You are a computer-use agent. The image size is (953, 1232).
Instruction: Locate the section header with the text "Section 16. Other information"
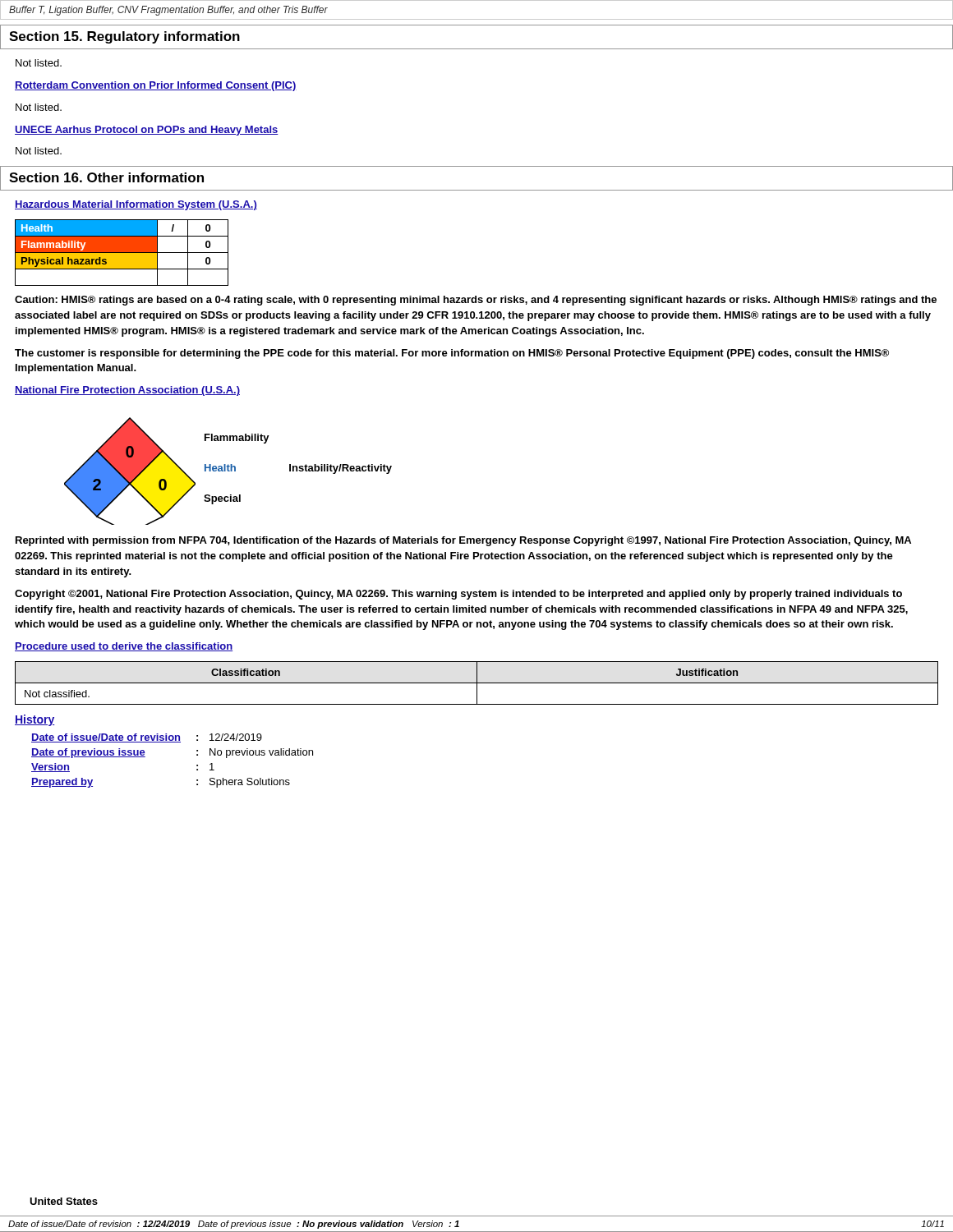(x=476, y=178)
